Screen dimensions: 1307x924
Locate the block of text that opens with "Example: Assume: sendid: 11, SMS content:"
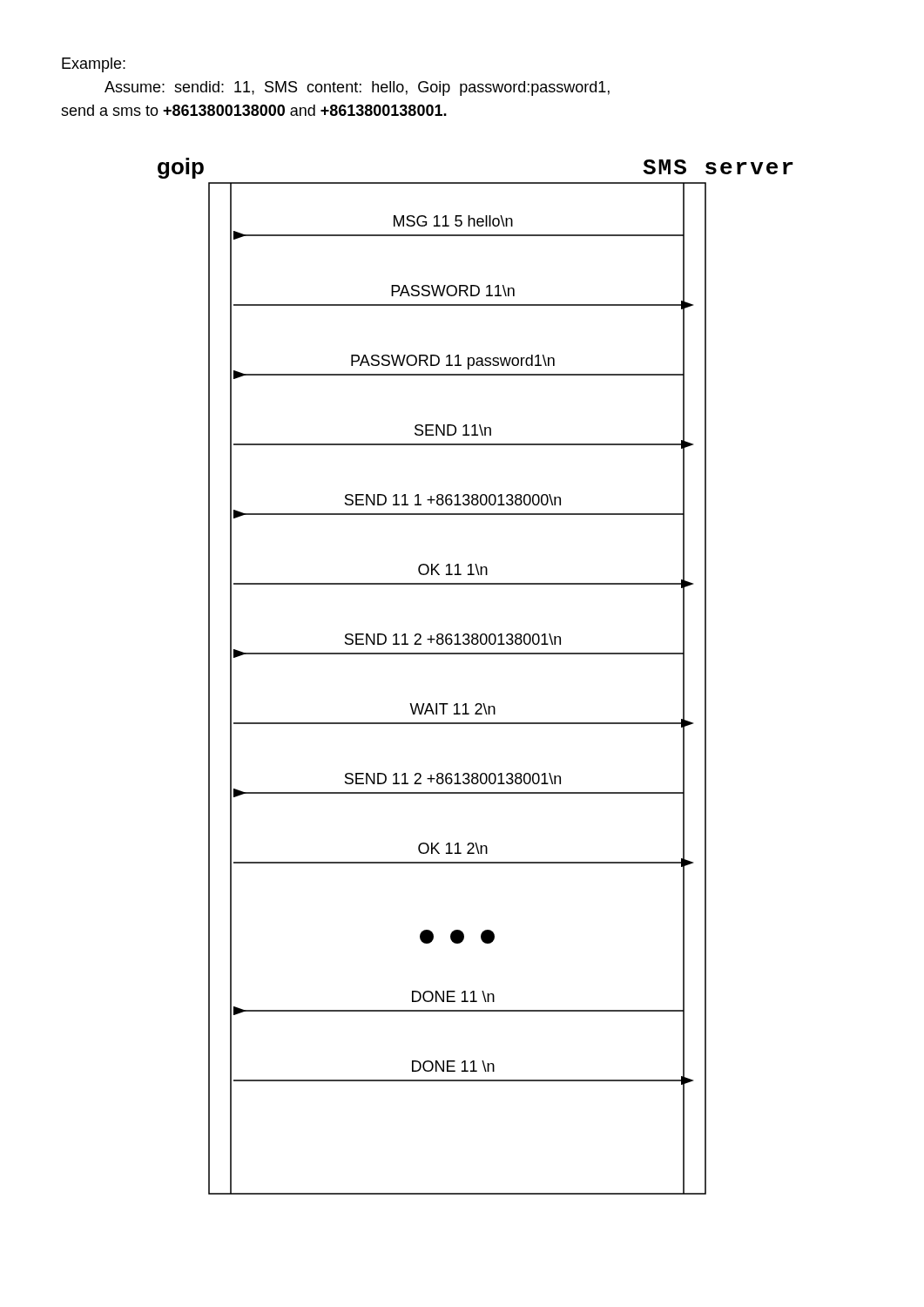click(x=336, y=87)
